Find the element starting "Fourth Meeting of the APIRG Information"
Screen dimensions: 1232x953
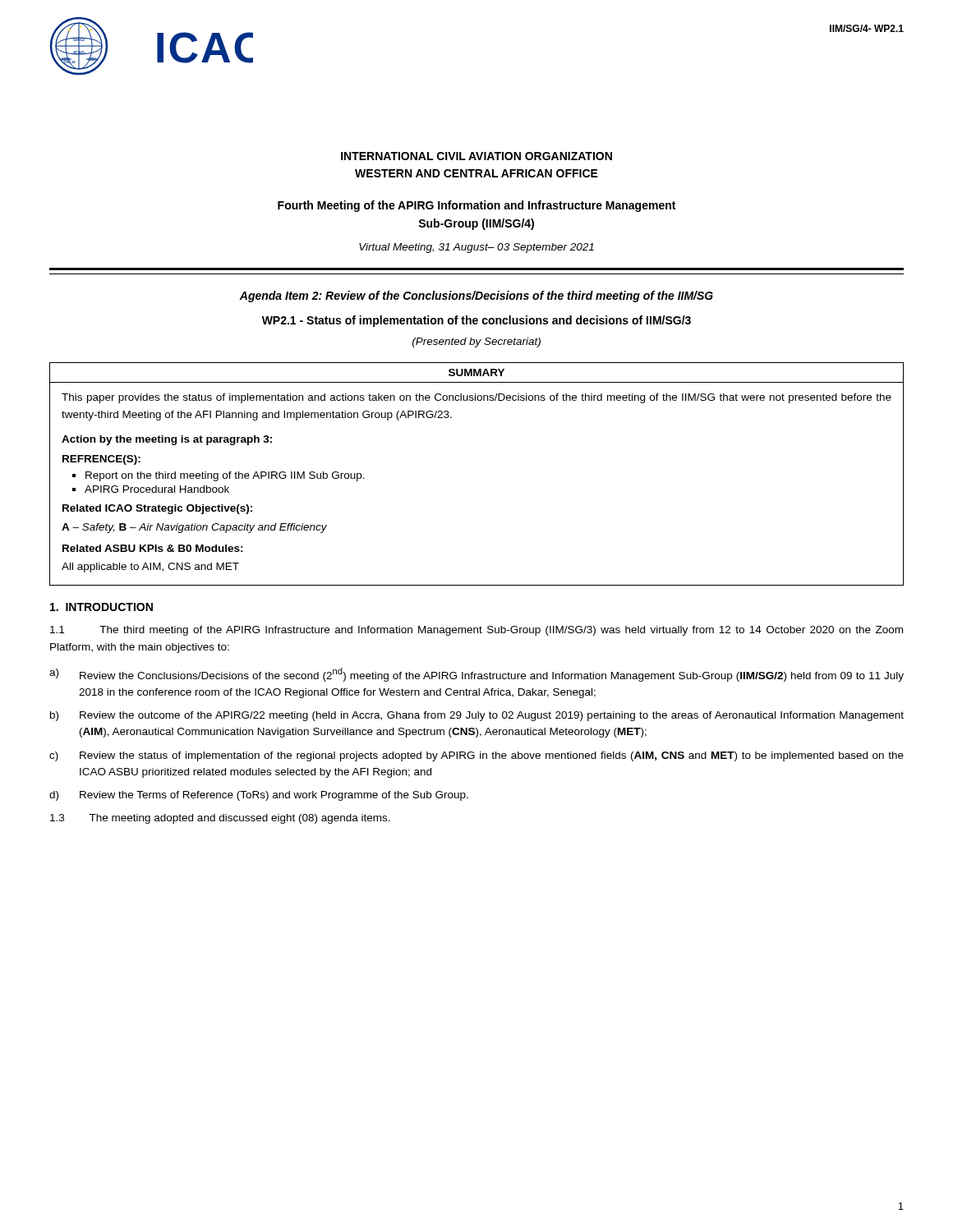(476, 214)
